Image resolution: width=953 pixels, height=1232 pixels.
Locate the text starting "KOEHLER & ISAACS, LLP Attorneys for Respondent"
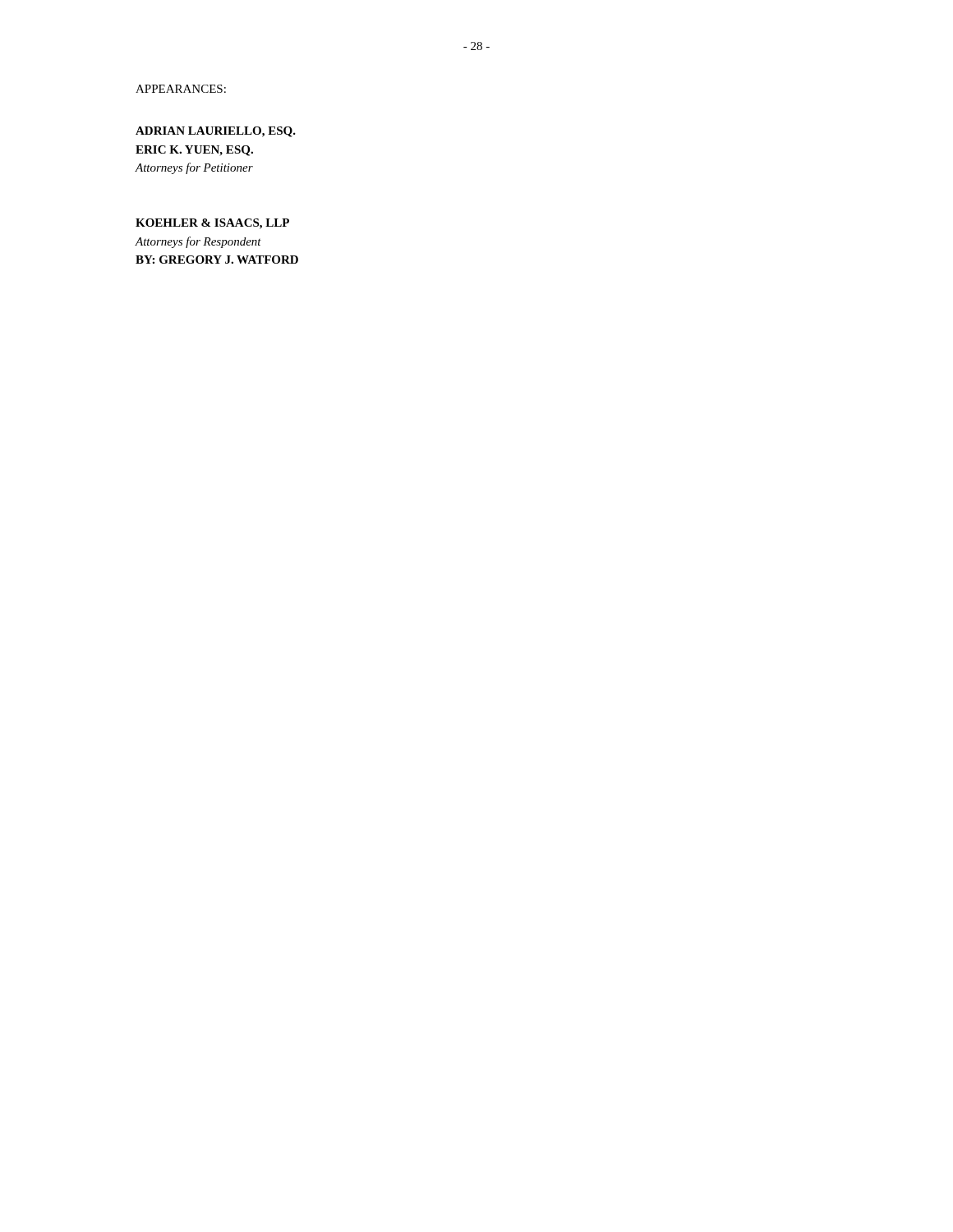pyautogui.click(x=217, y=241)
